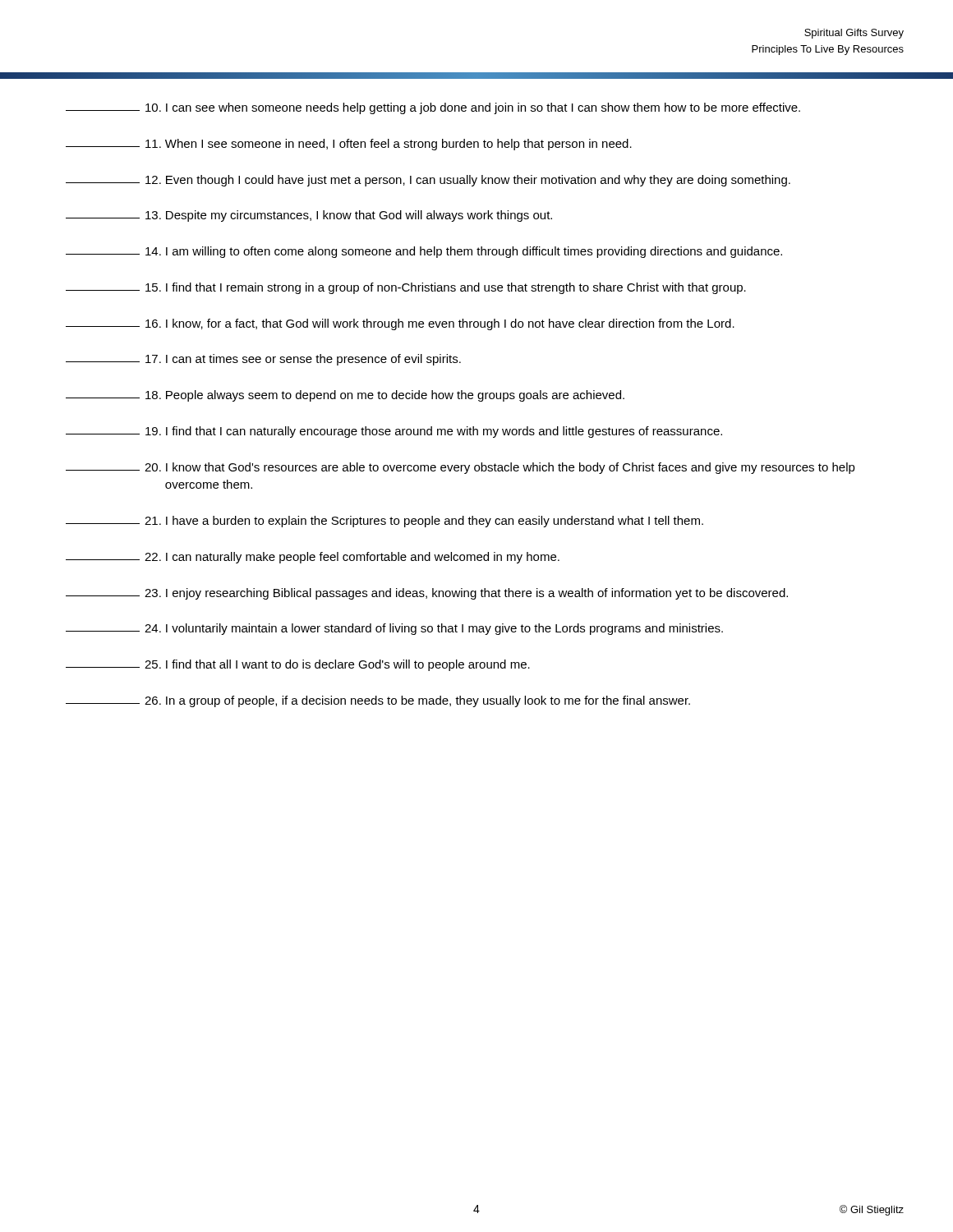
Task: Find the block starting "20. I know that God's resources are able"
Action: (485, 476)
